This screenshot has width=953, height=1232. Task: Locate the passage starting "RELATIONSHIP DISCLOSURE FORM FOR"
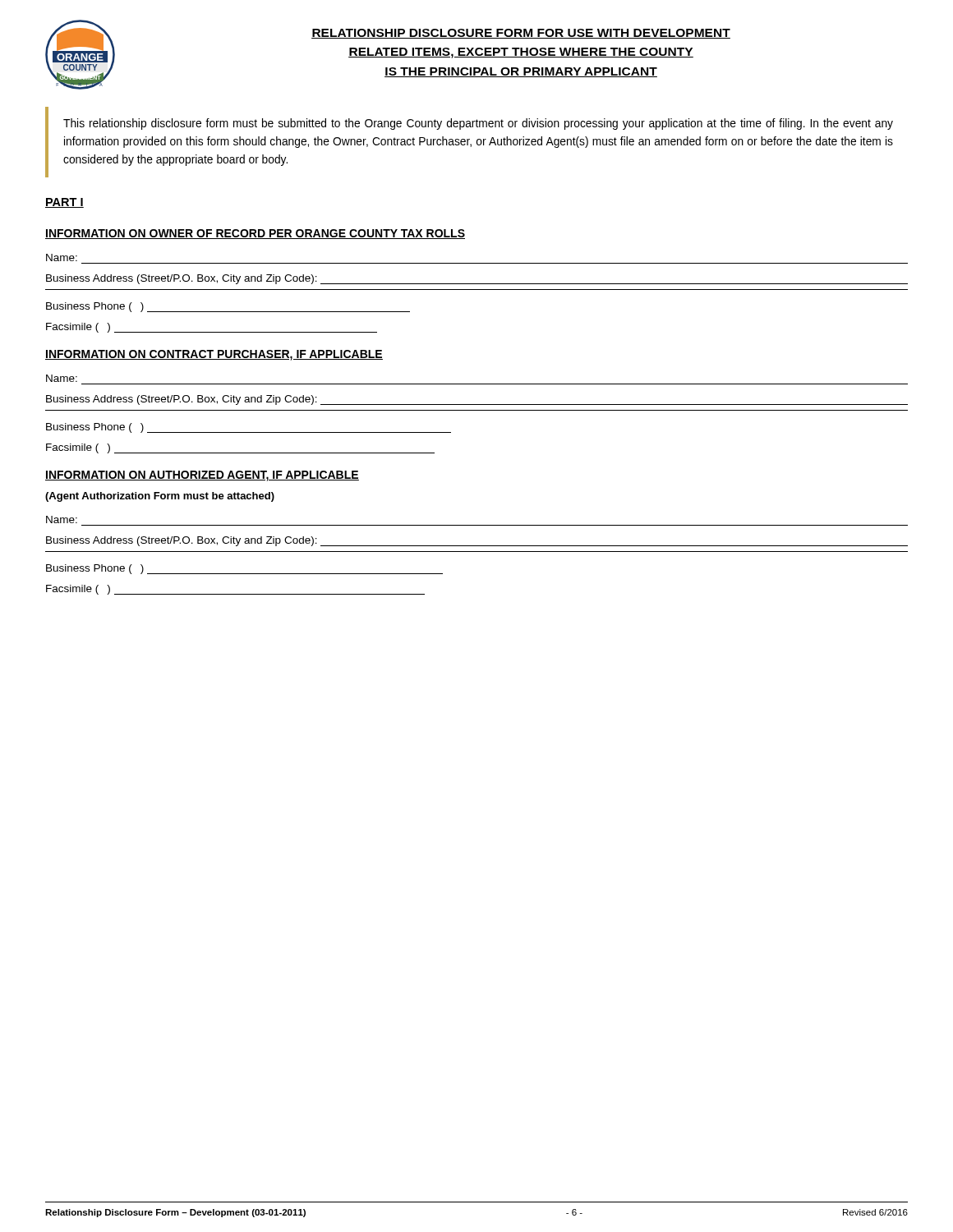pyautogui.click(x=521, y=52)
